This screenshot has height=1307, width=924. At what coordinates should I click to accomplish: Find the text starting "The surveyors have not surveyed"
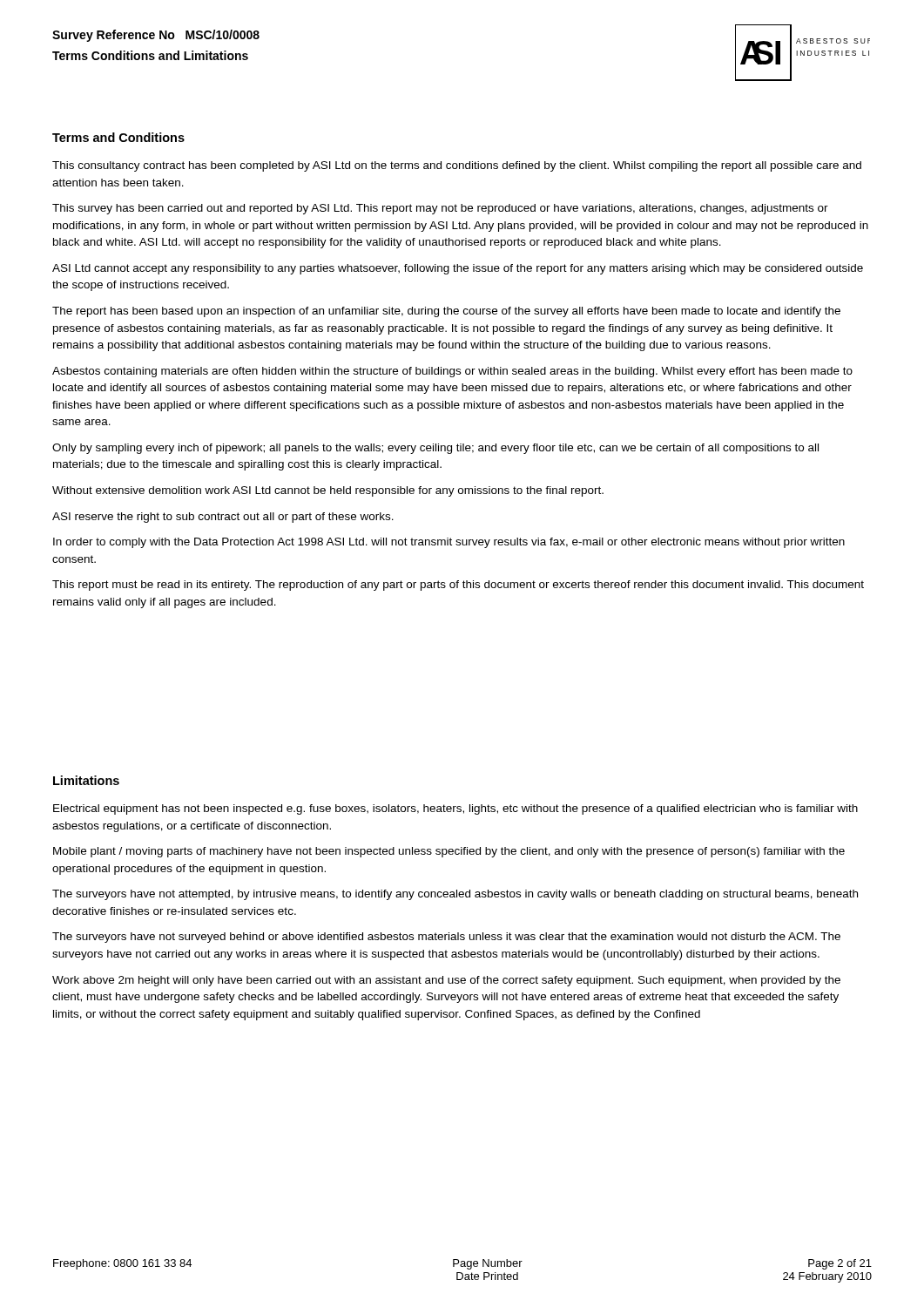coord(447,945)
